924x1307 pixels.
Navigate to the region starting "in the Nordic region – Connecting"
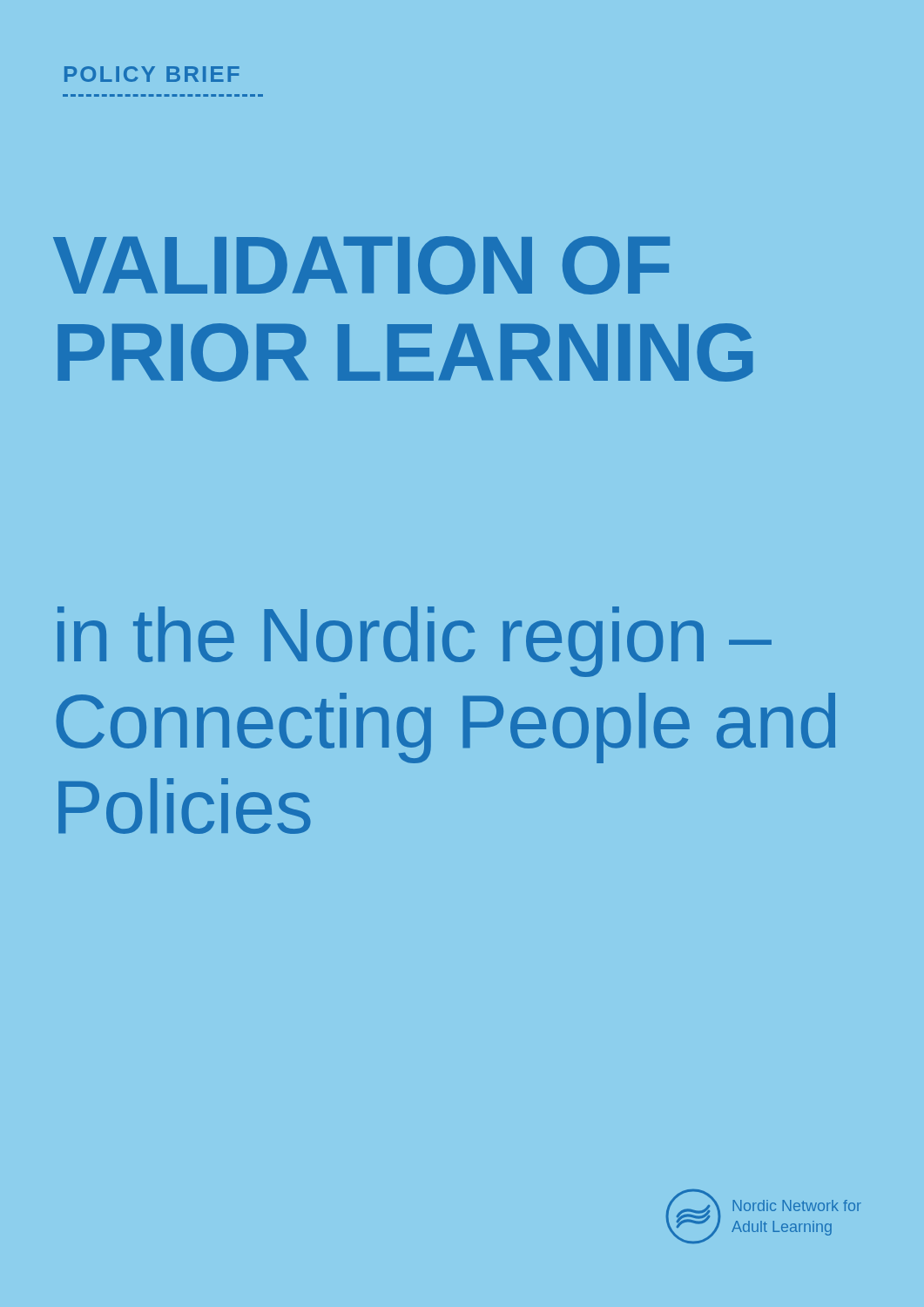pos(462,721)
